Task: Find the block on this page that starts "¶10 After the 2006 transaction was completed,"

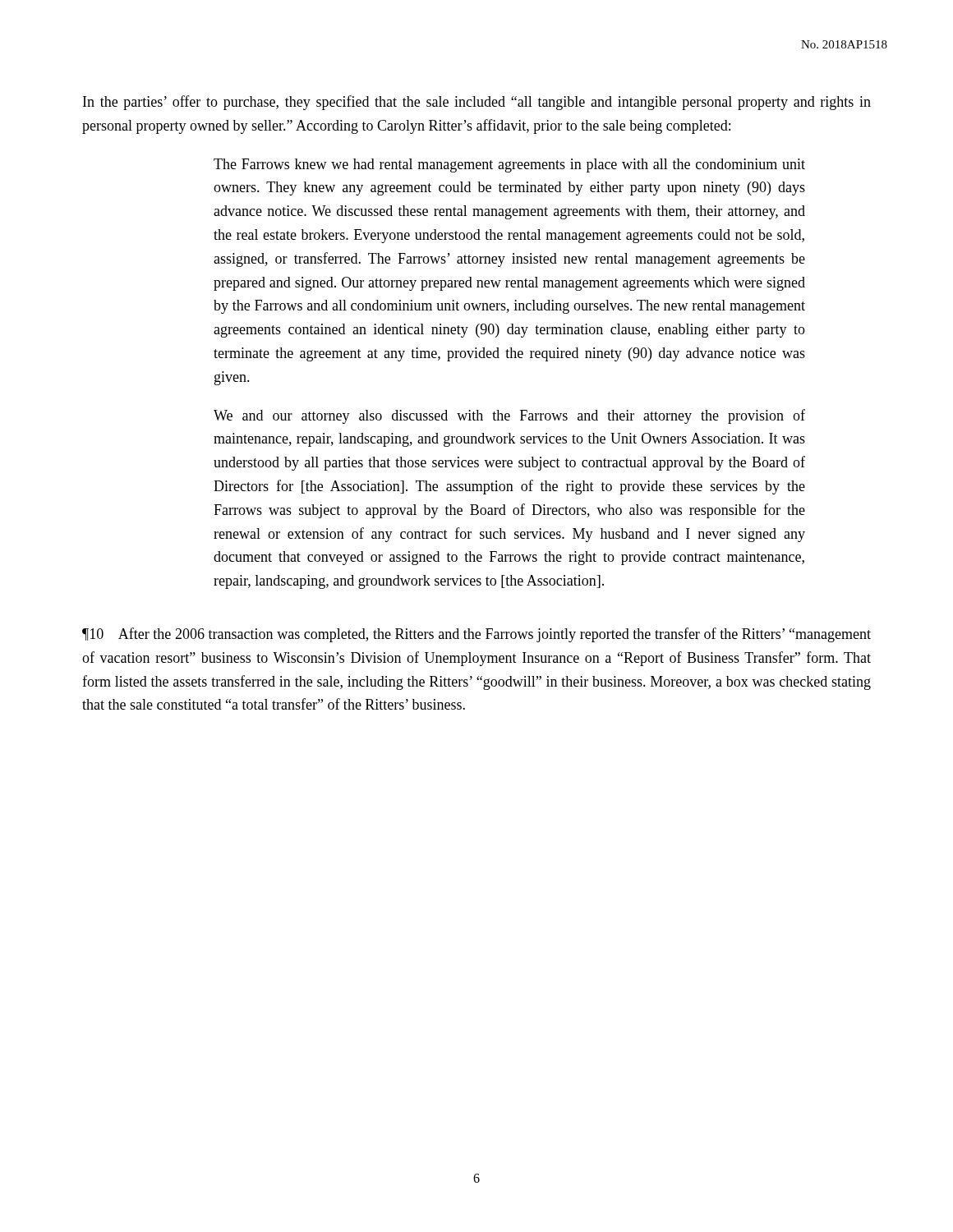Action: click(476, 670)
